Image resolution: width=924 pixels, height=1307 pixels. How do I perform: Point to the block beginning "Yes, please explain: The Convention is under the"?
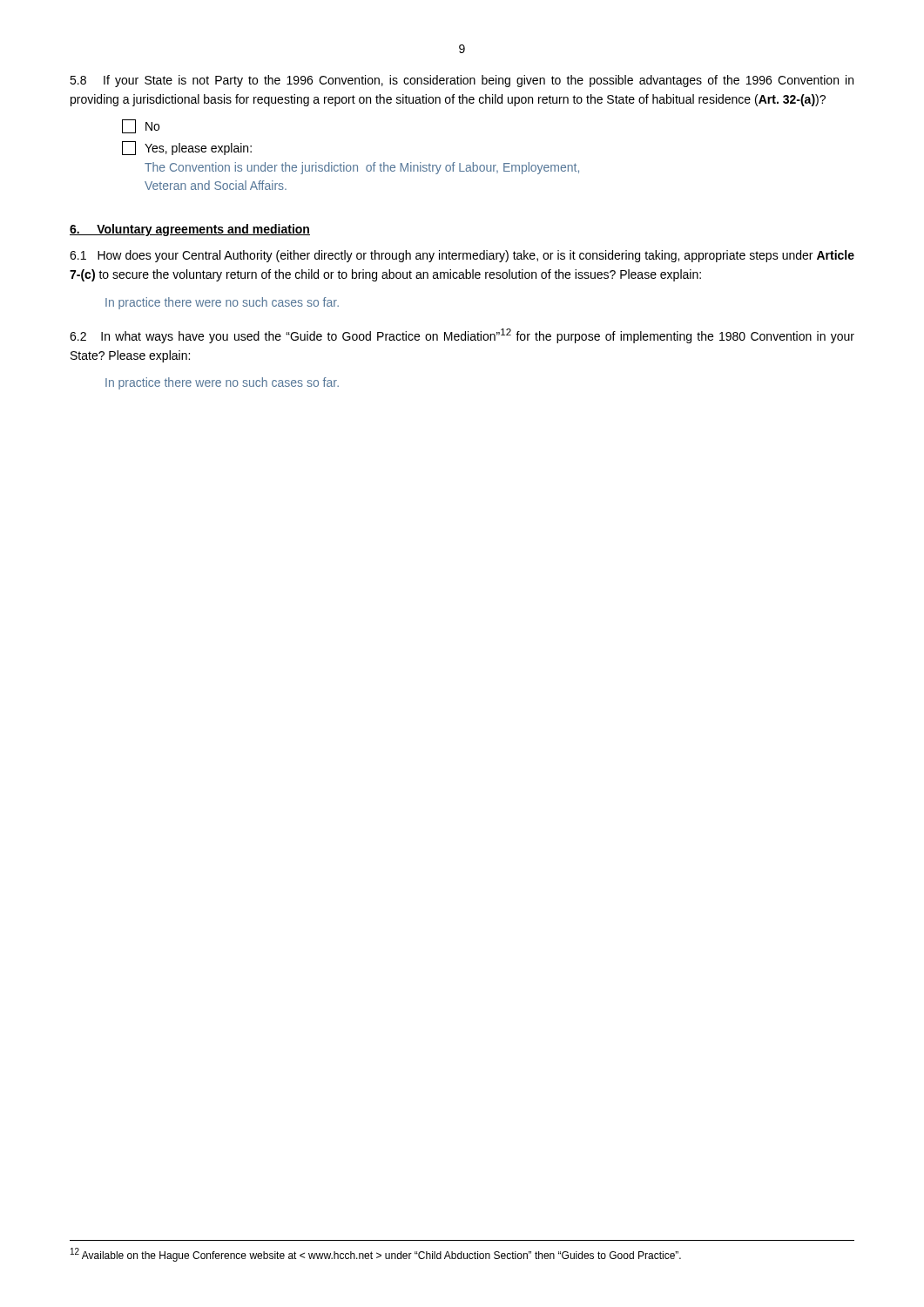tap(351, 168)
